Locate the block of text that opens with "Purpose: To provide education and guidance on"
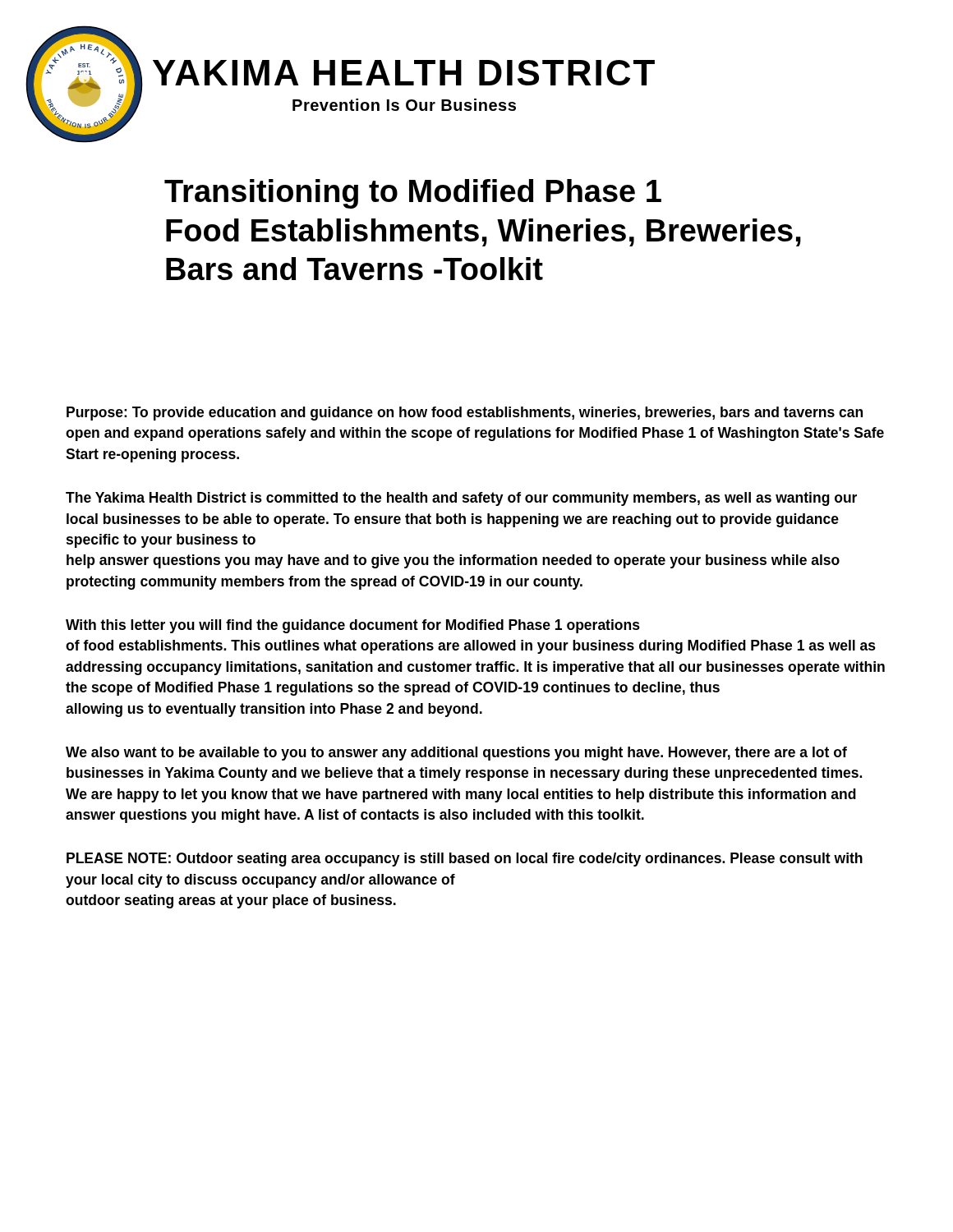 coord(475,433)
